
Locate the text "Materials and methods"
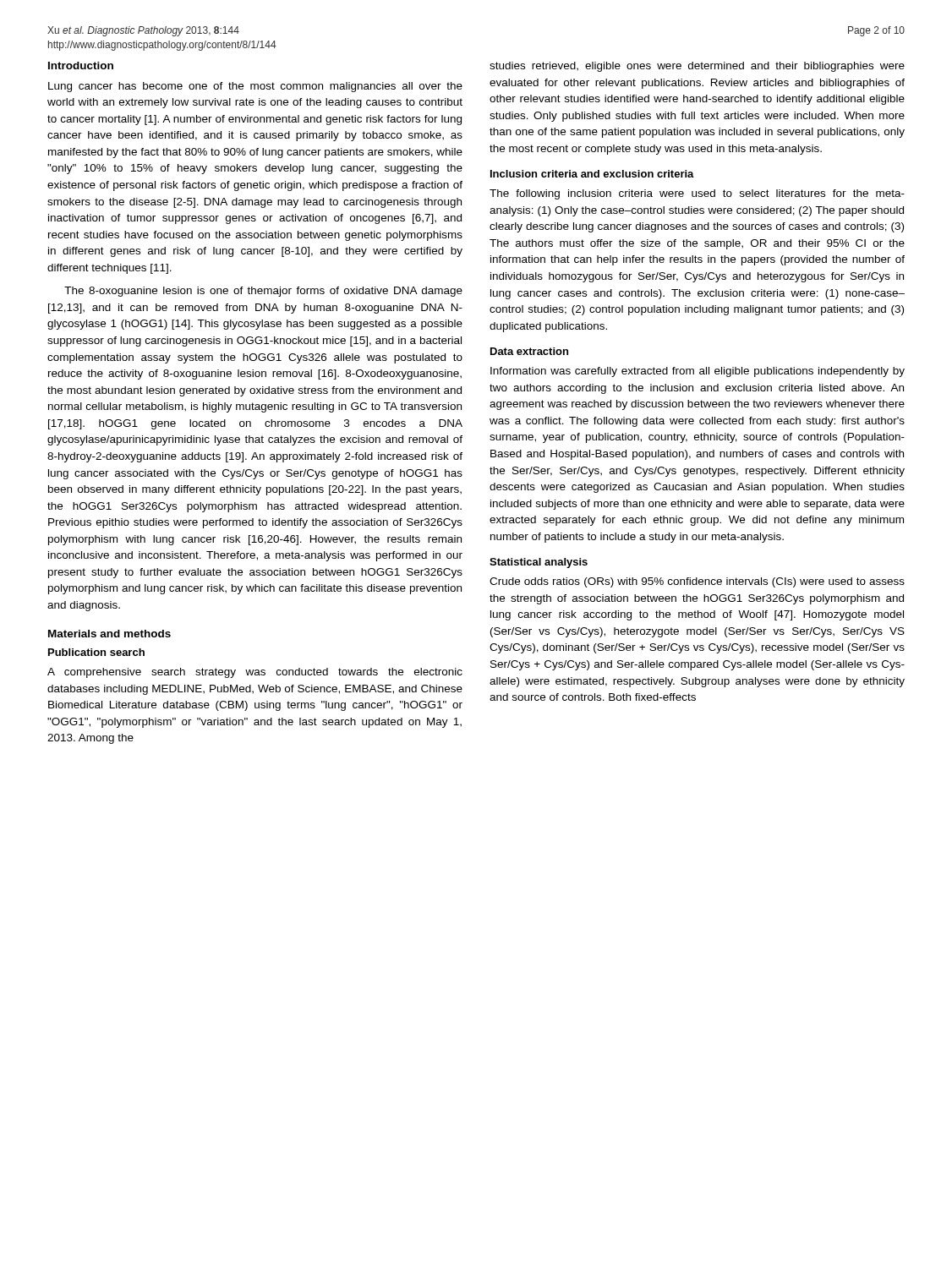click(109, 633)
